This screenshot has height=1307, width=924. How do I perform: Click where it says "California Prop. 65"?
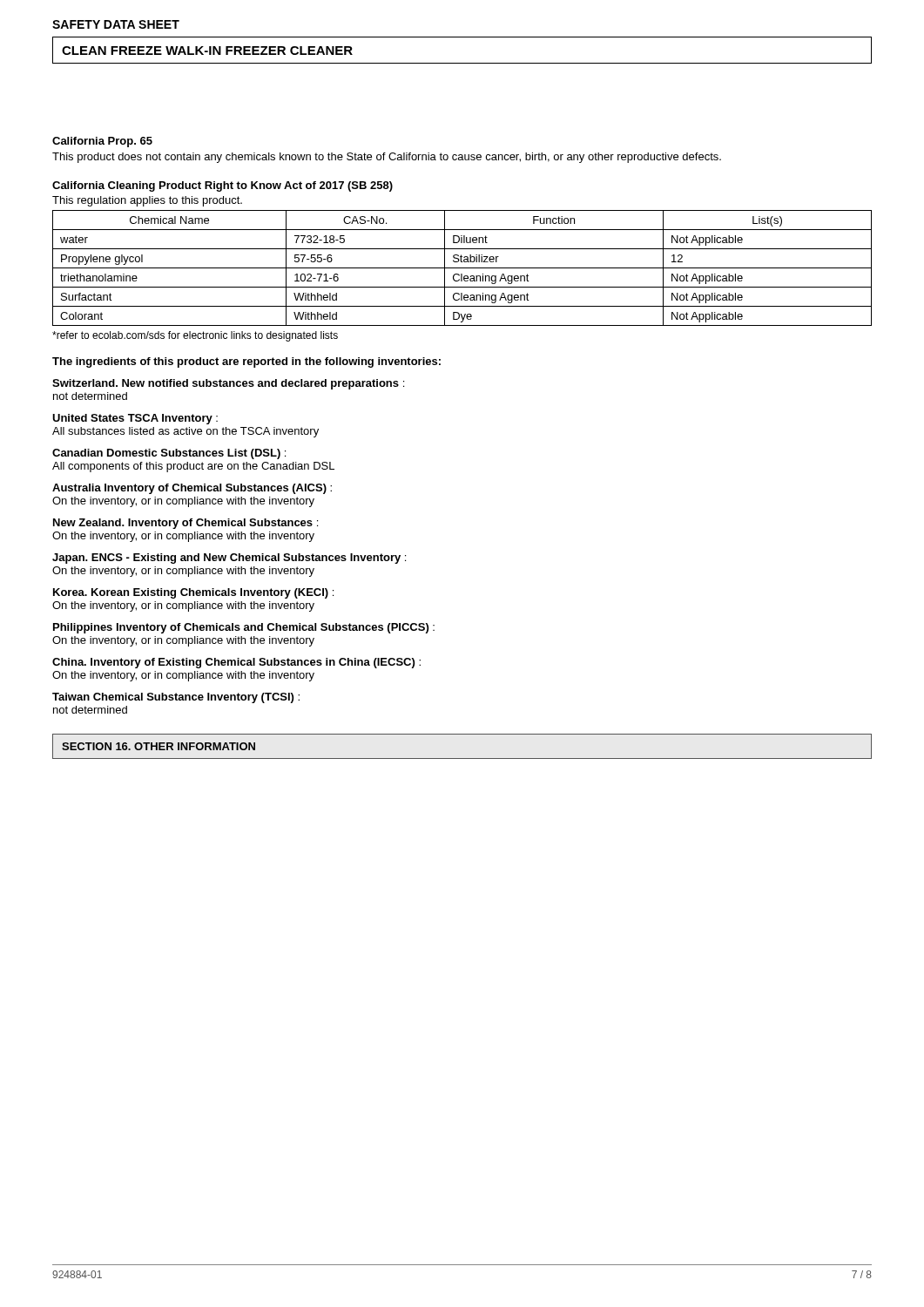pos(102,141)
